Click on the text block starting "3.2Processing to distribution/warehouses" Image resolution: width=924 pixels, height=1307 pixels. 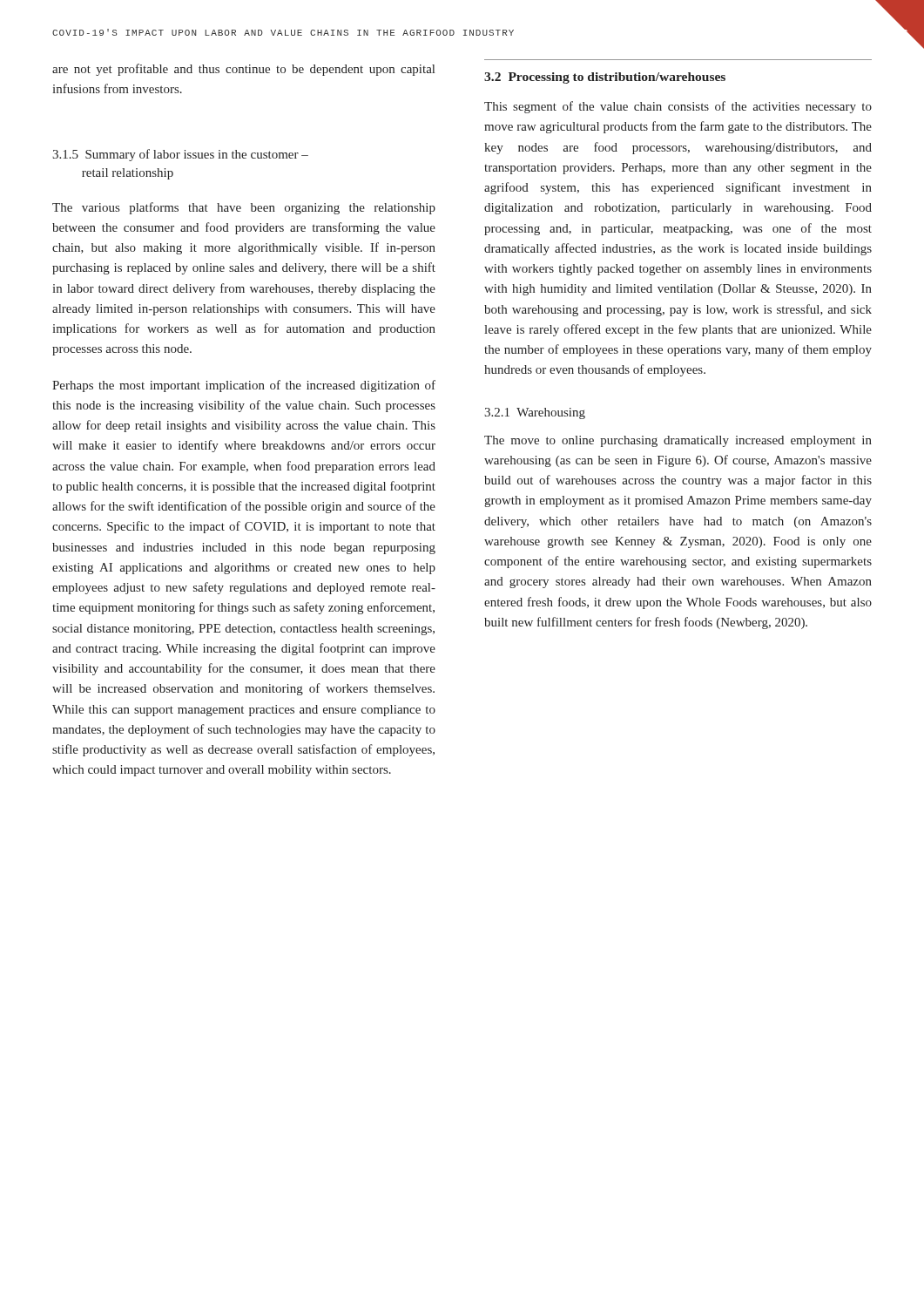tap(605, 76)
